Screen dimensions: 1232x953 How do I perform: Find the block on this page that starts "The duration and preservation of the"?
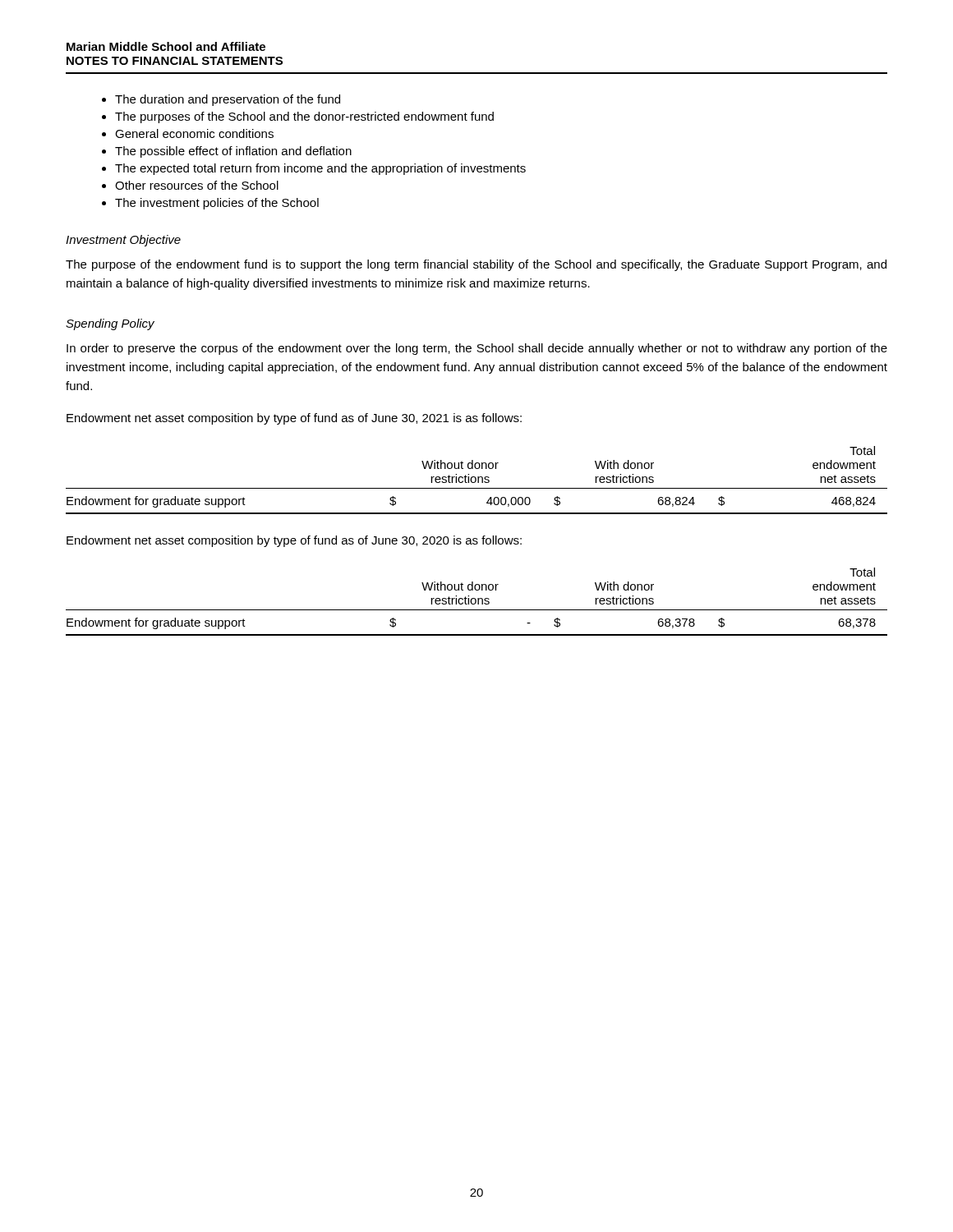[x=228, y=99]
